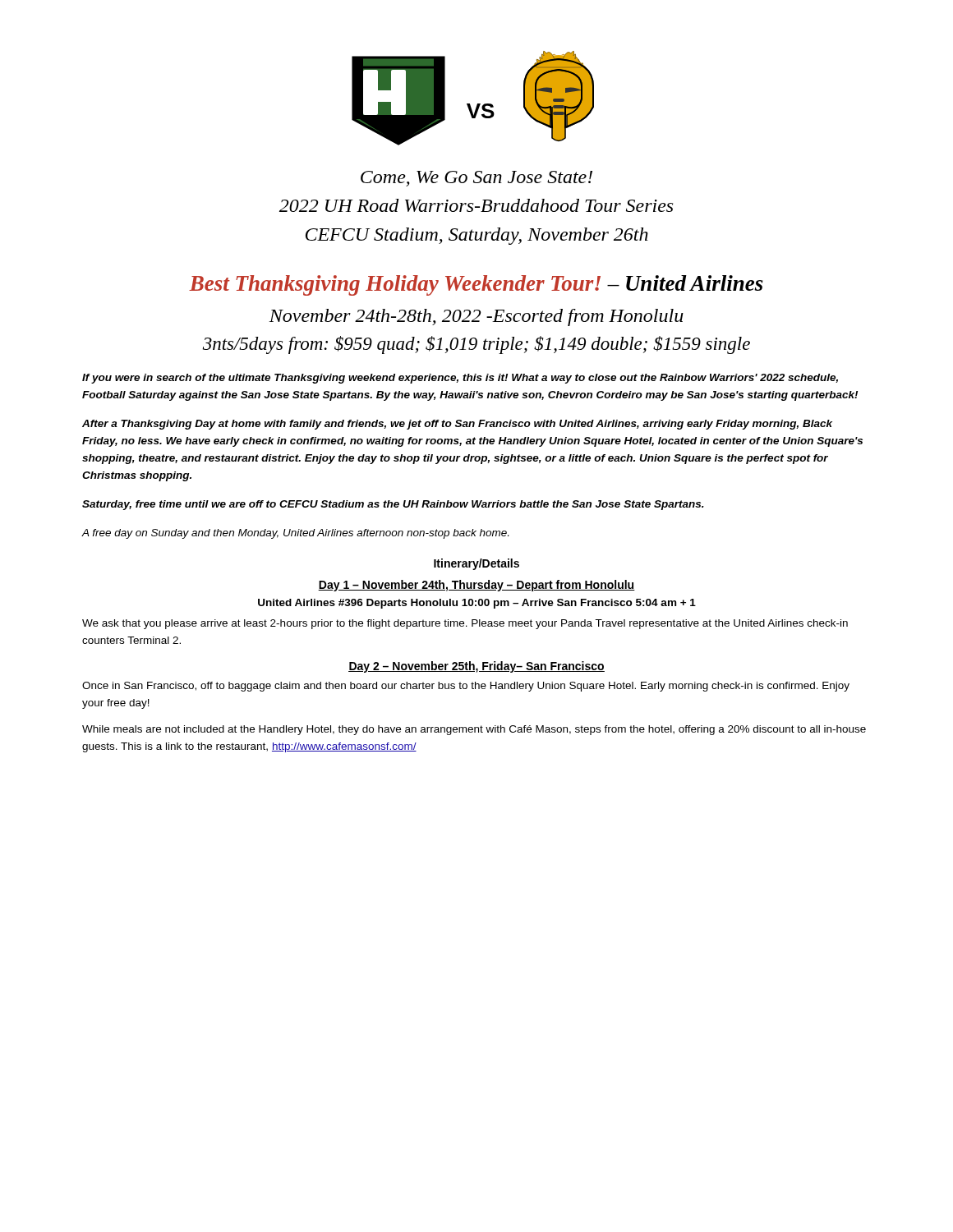Screen dimensions: 1232x953
Task: Point to the element starting "3nts/5days from: $959 quad; $1,019 triple;"
Action: (476, 344)
